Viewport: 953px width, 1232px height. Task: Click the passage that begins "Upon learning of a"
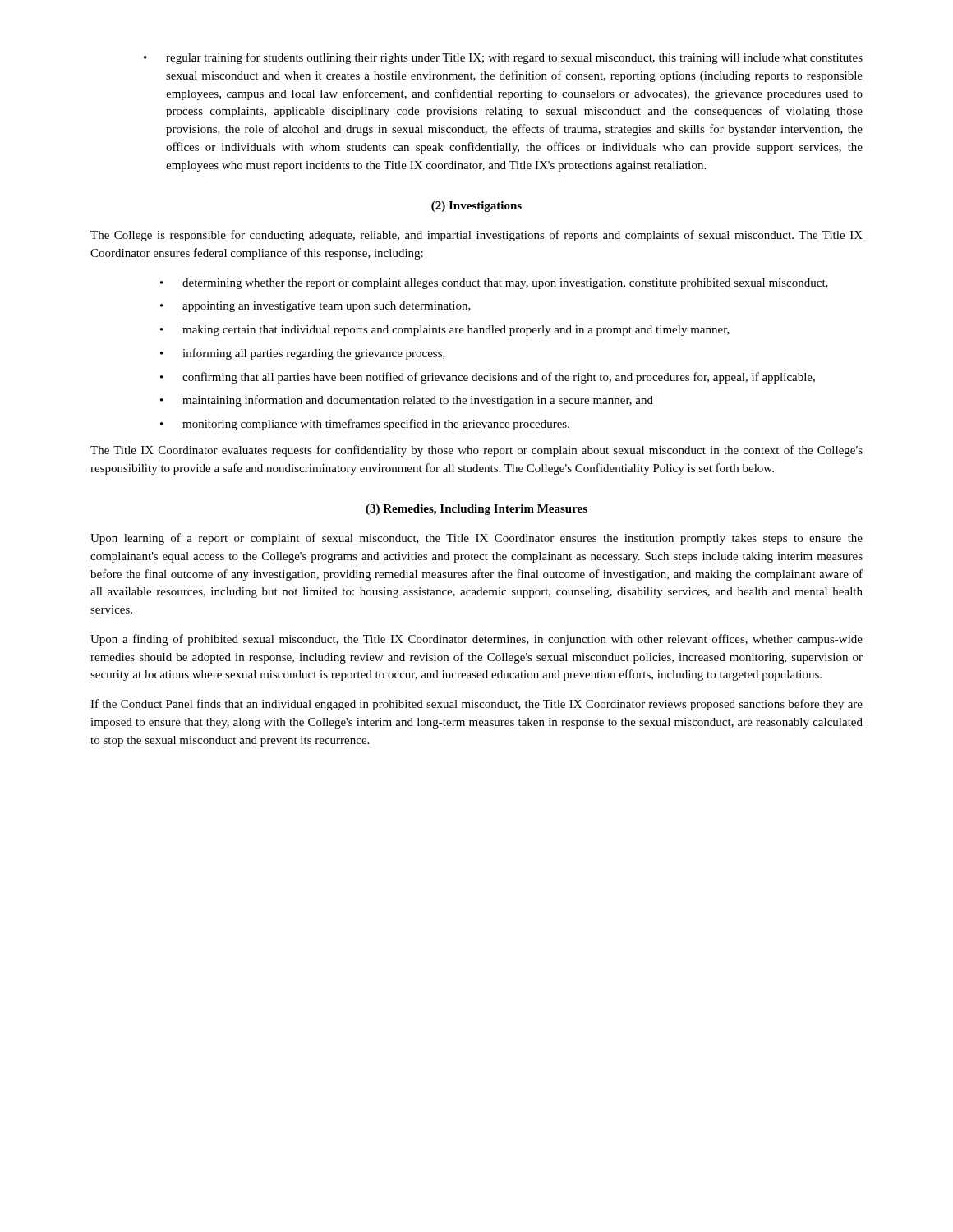pos(476,574)
